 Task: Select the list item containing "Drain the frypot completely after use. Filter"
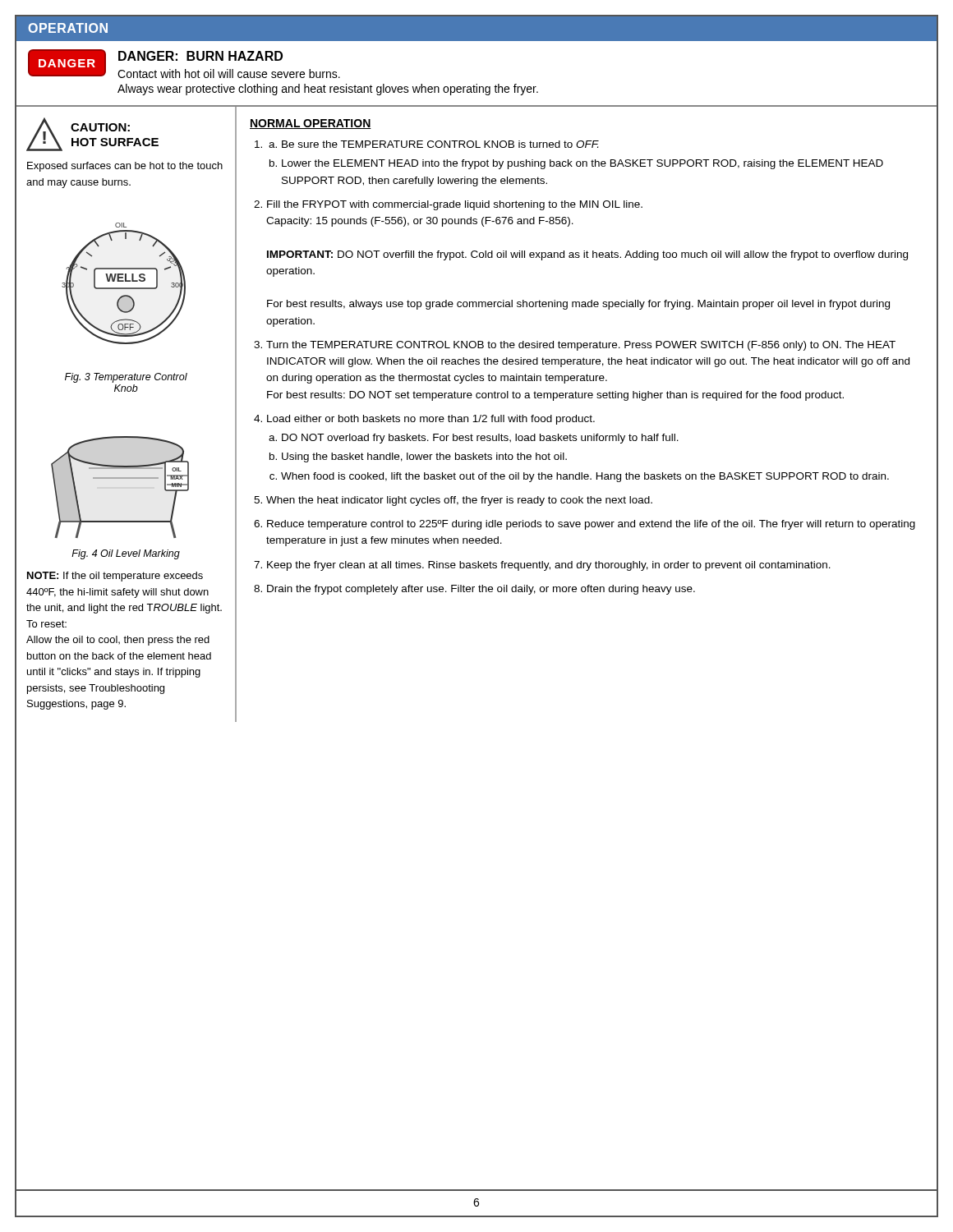click(481, 588)
